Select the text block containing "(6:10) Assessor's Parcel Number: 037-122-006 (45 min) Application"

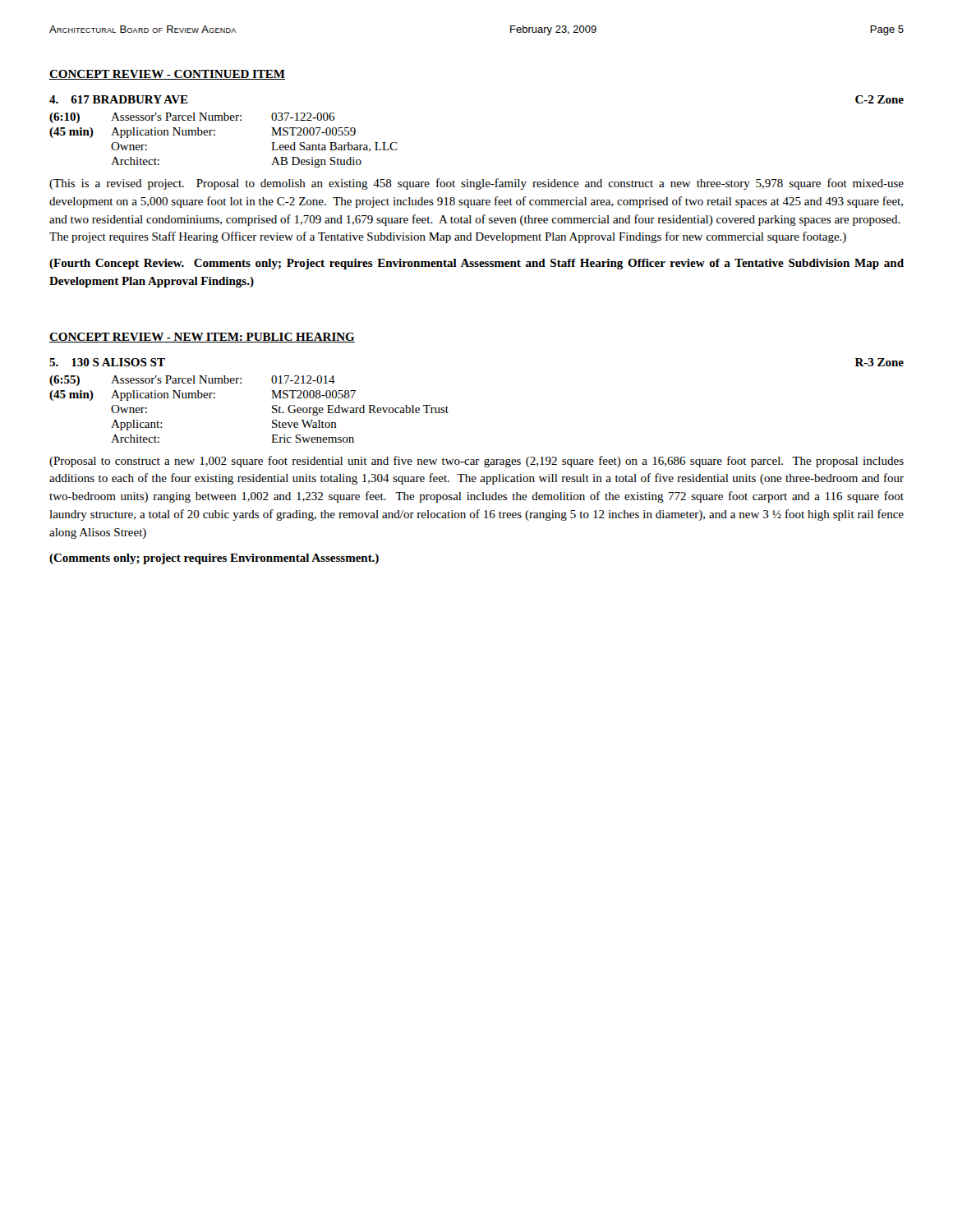192,118
